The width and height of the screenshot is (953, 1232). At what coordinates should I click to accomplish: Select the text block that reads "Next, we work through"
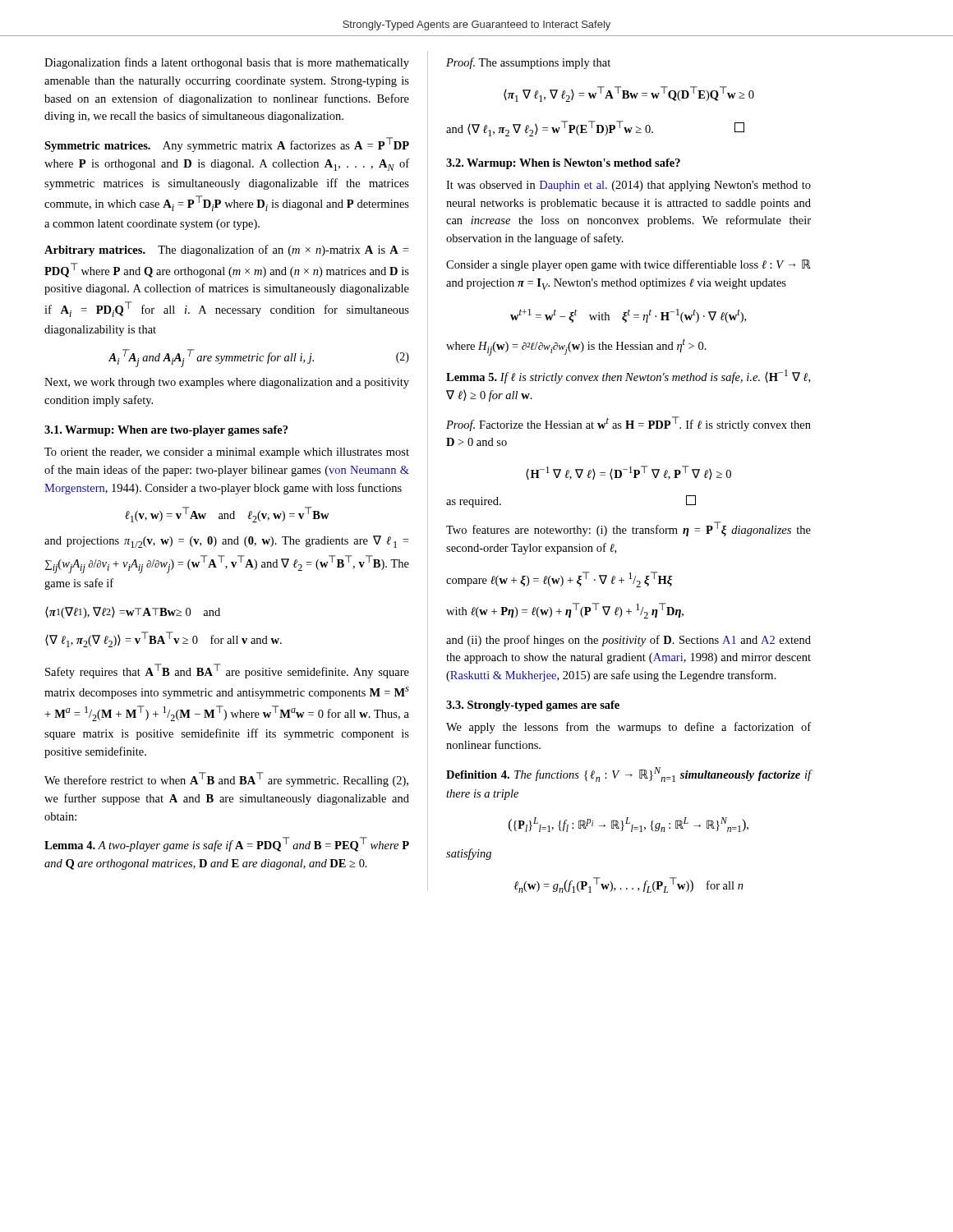point(227,392)
